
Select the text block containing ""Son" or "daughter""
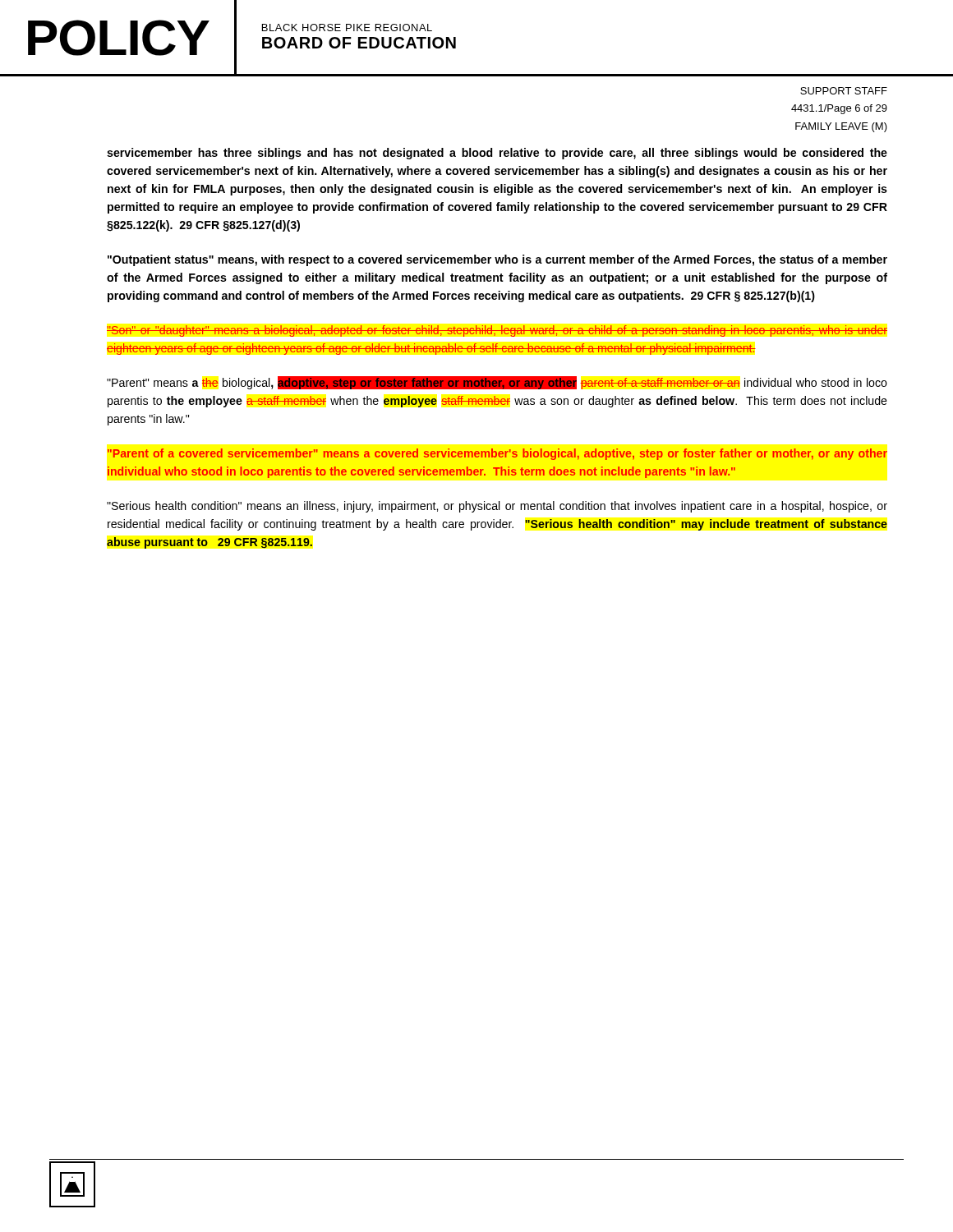click(x=497, y=339)
